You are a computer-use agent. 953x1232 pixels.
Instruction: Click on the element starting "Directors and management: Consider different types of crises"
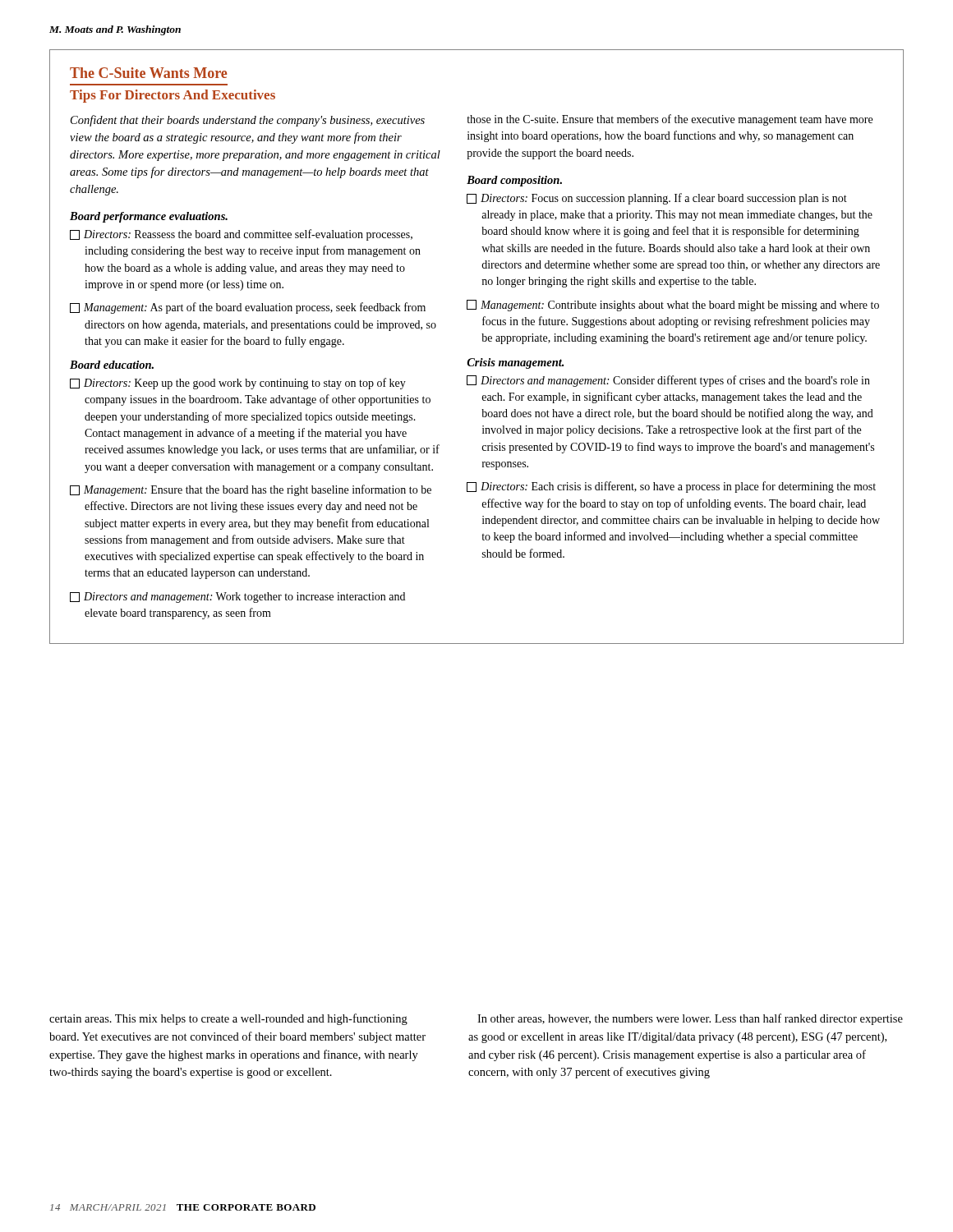click(675, 423)
